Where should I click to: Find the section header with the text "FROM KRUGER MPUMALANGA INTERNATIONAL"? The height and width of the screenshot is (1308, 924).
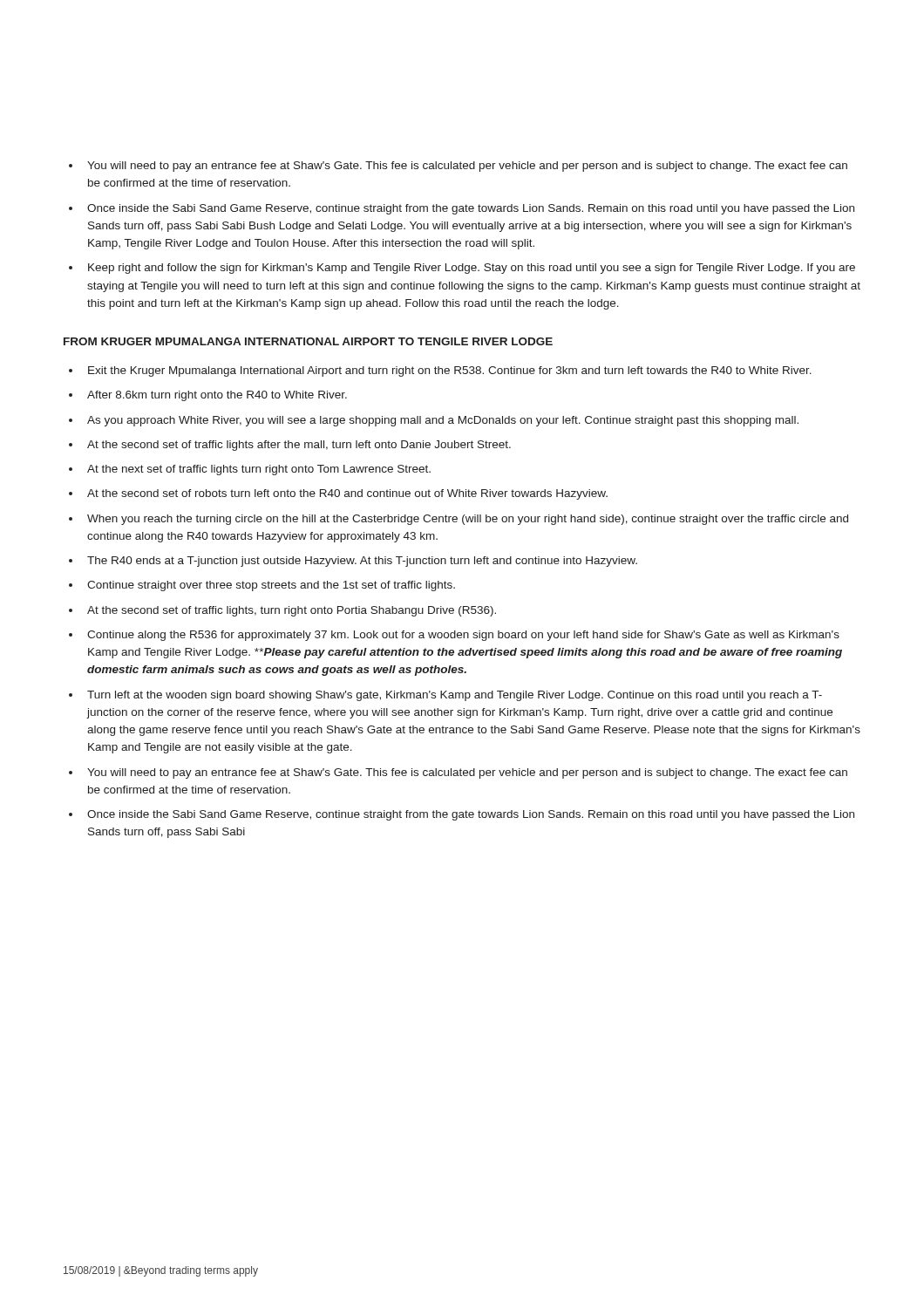point(308,341)
